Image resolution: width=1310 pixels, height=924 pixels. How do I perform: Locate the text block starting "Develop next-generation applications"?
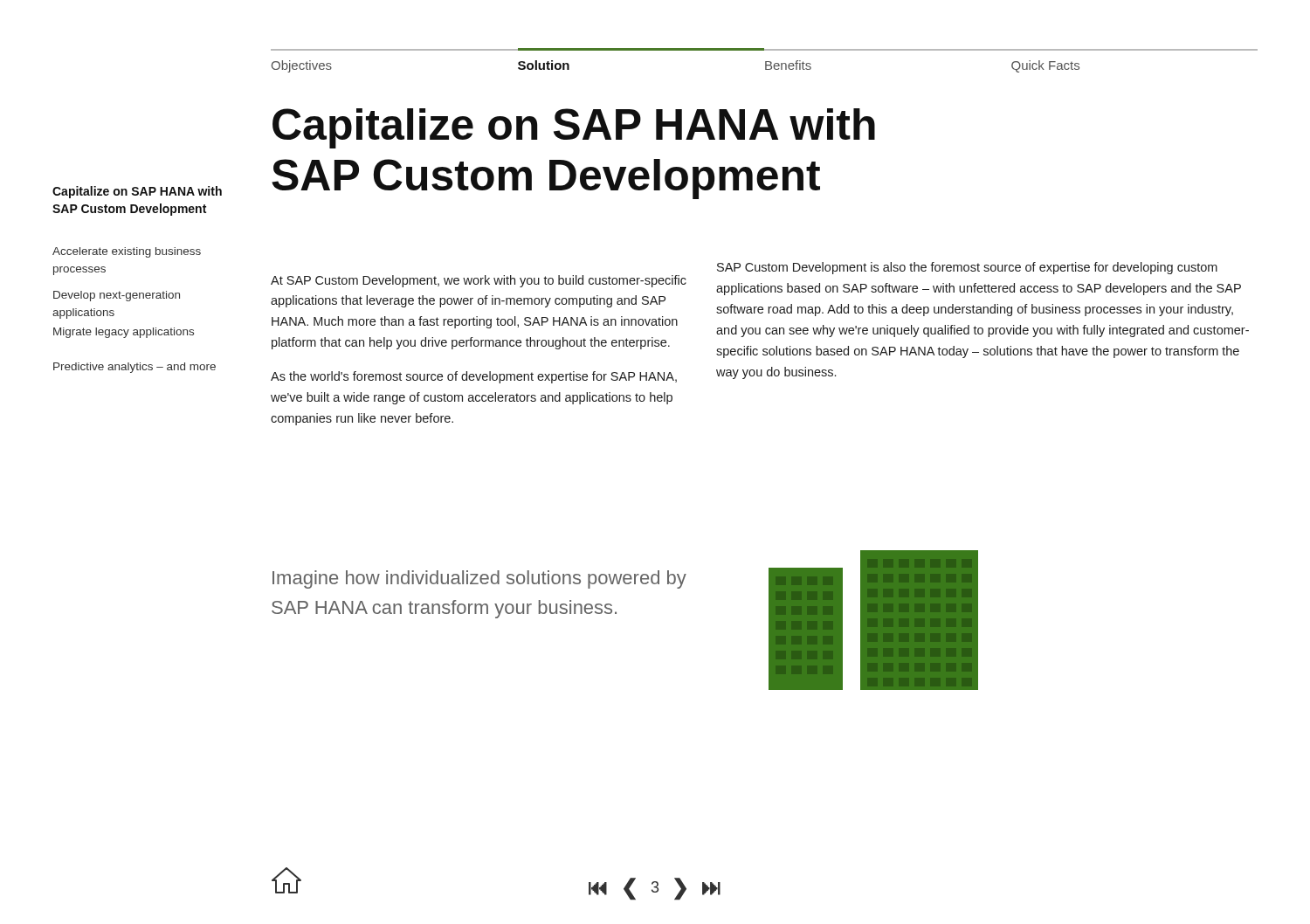click(117, 303)
